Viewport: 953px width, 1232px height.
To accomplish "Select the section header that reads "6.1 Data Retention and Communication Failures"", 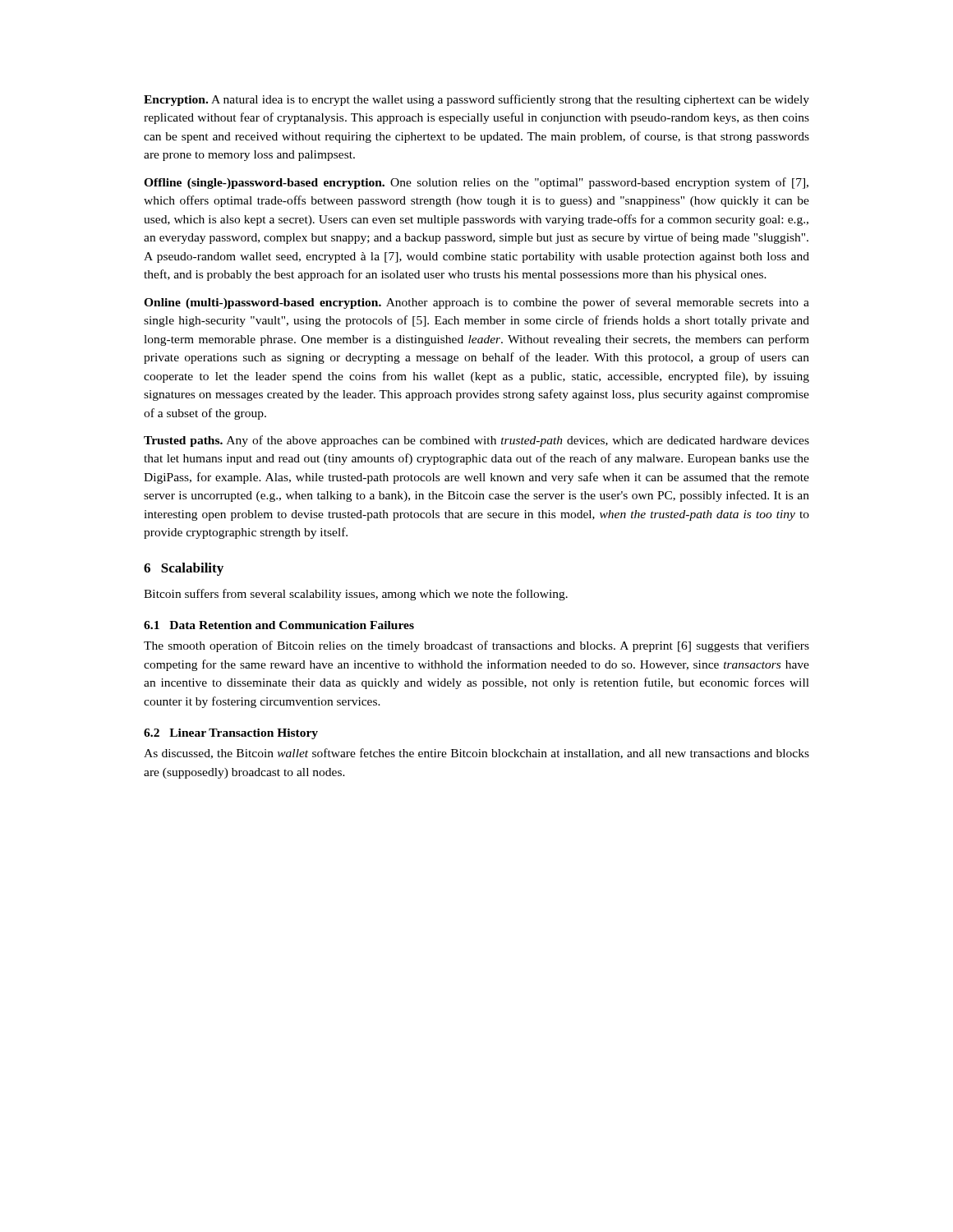I will [279, 625].
